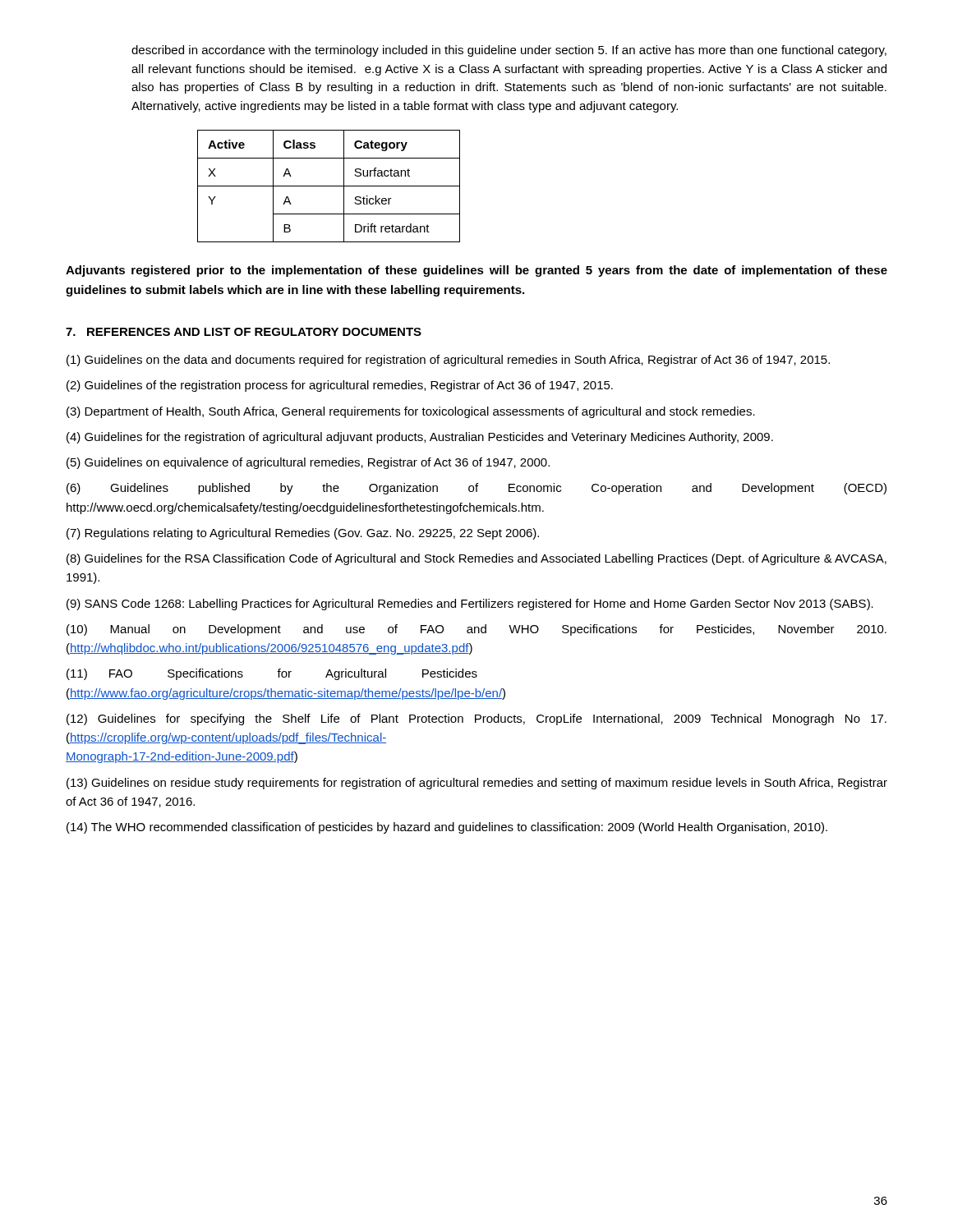The width and height of the screenshot is (953, 1232).
Task: Click on the passage starting "(9) SANS Code 1268:"
Action: tap(470, 603)
